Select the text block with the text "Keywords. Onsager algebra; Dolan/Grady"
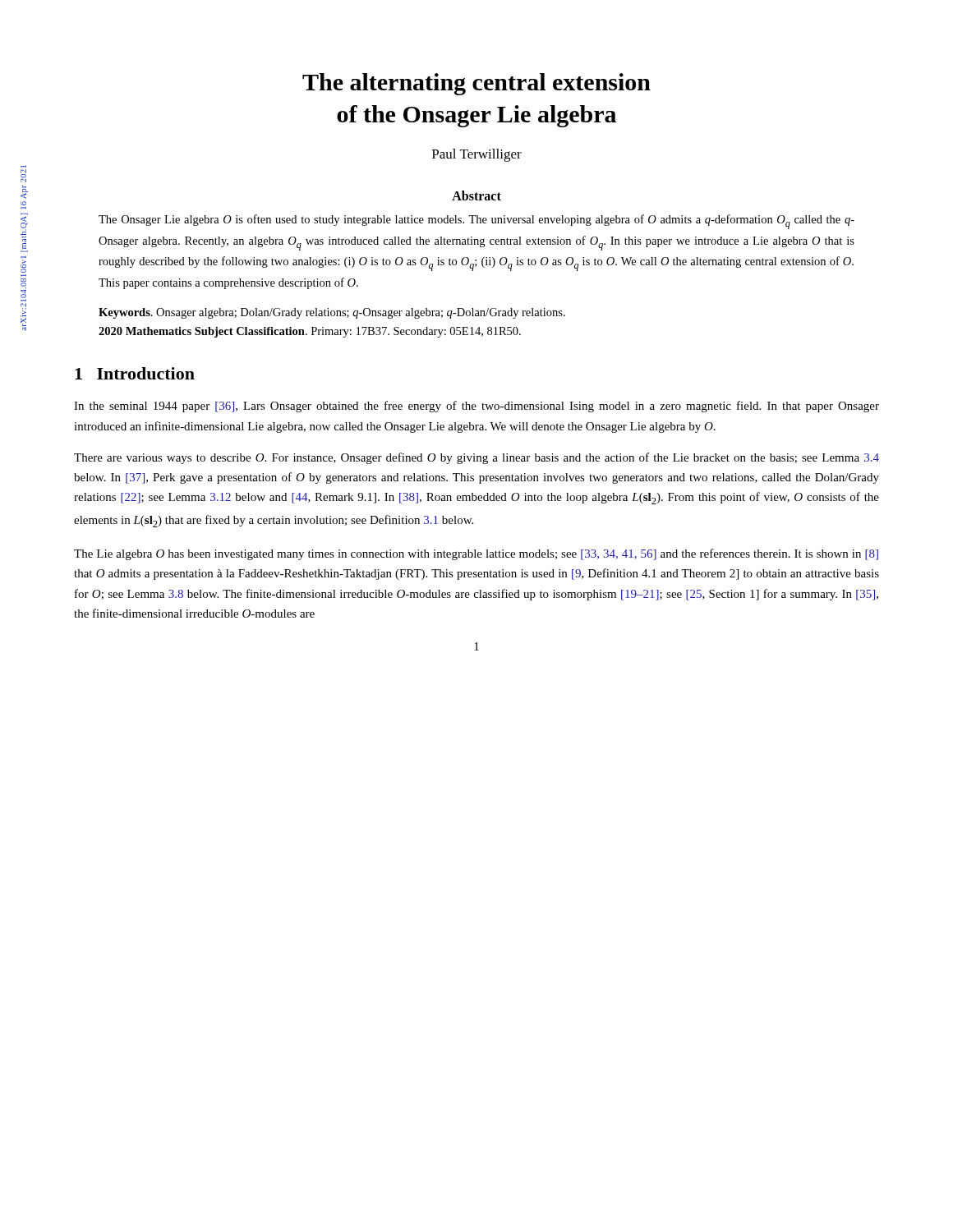This screenshot has width=953, height=1232. click(332, 322)
